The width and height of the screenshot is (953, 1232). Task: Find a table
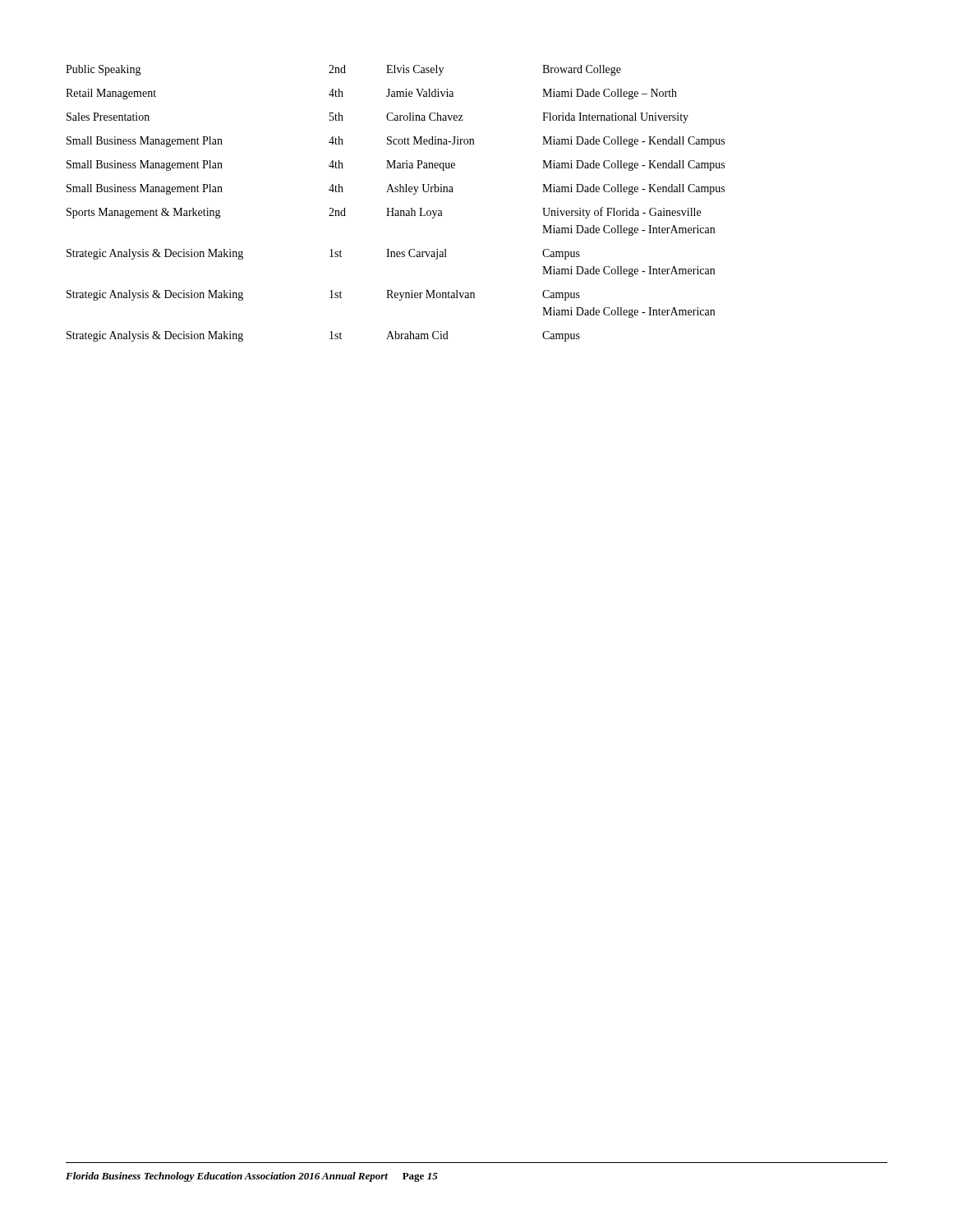point(476,202)
